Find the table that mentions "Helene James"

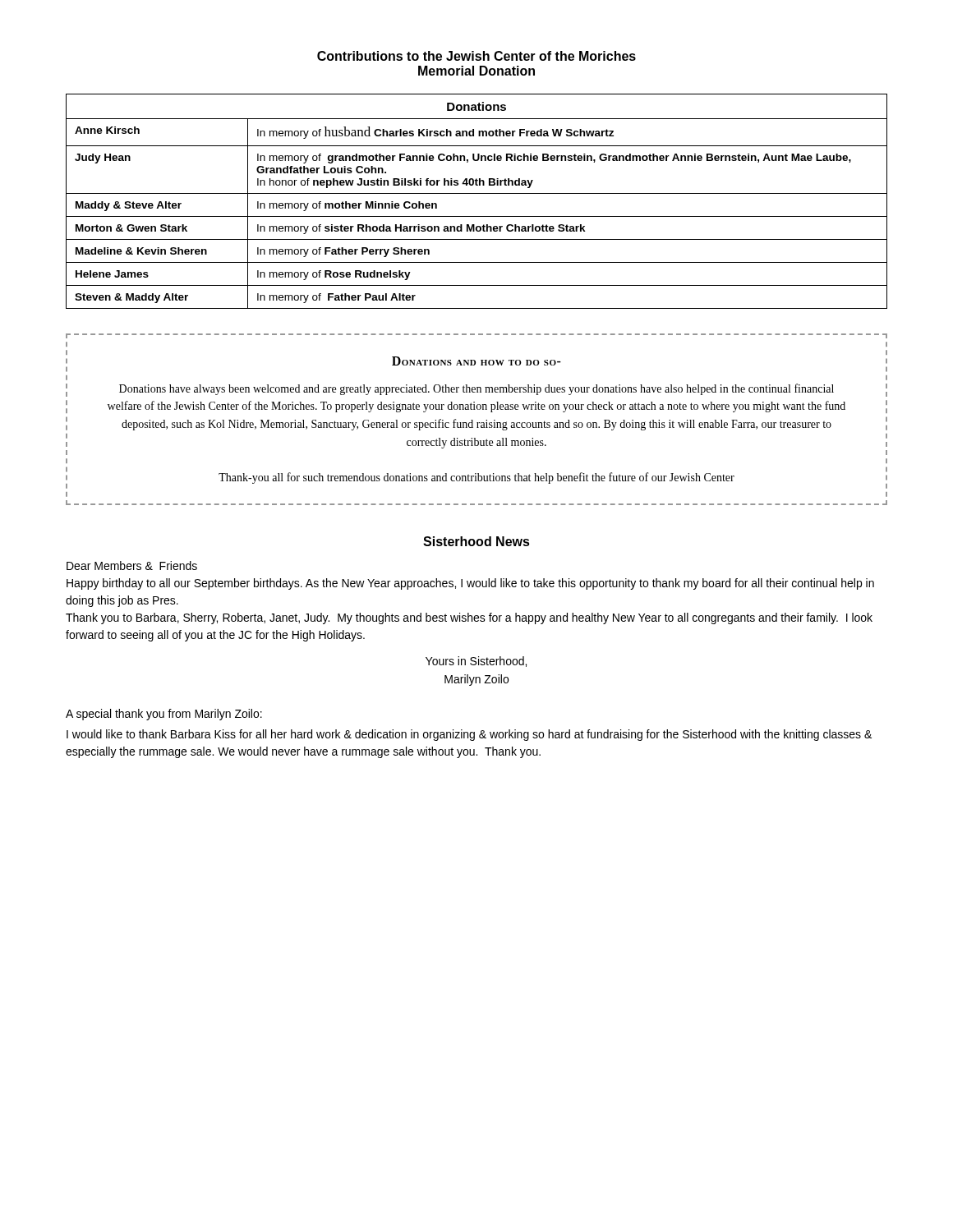476,201
